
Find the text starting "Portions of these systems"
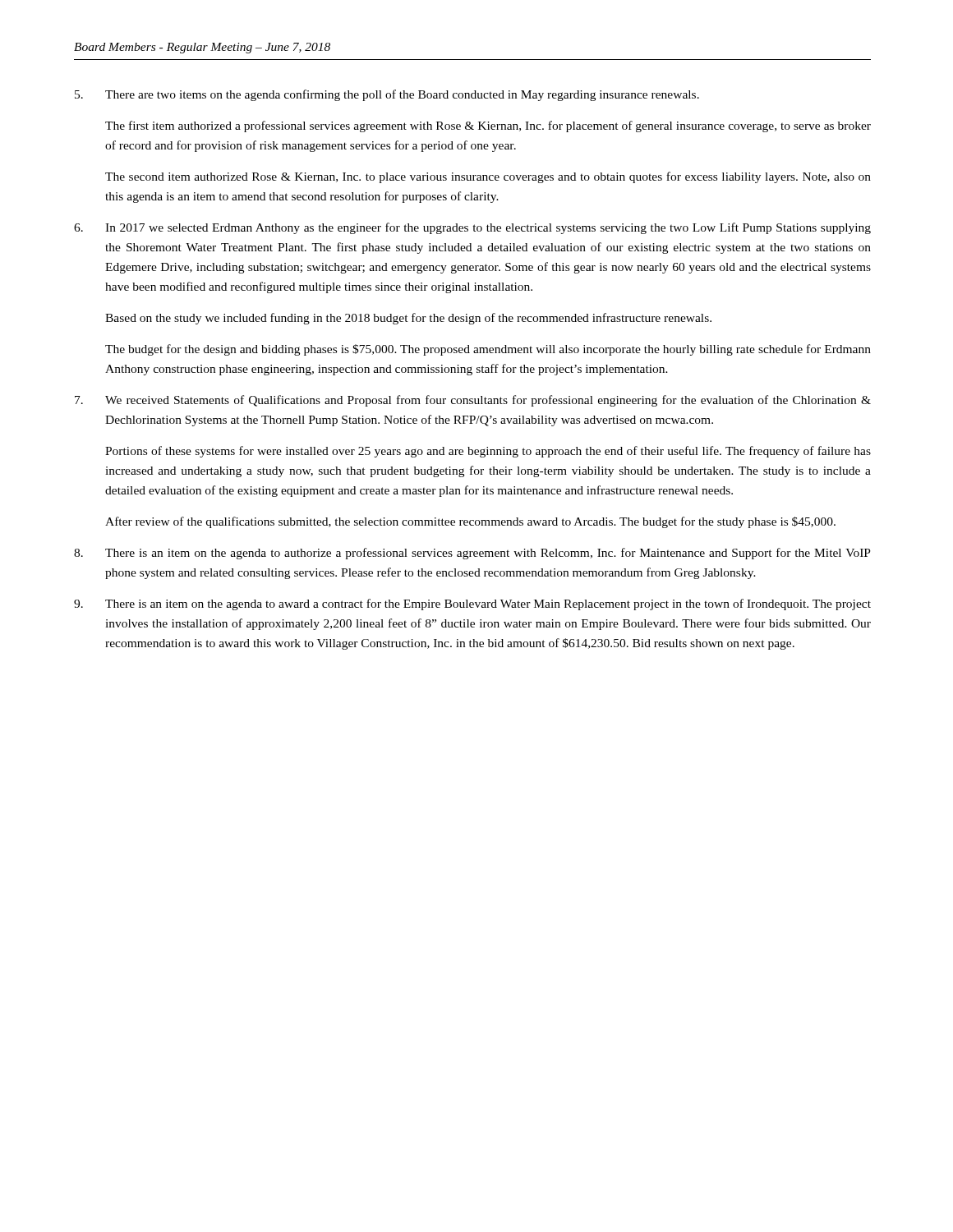[488, 470]
